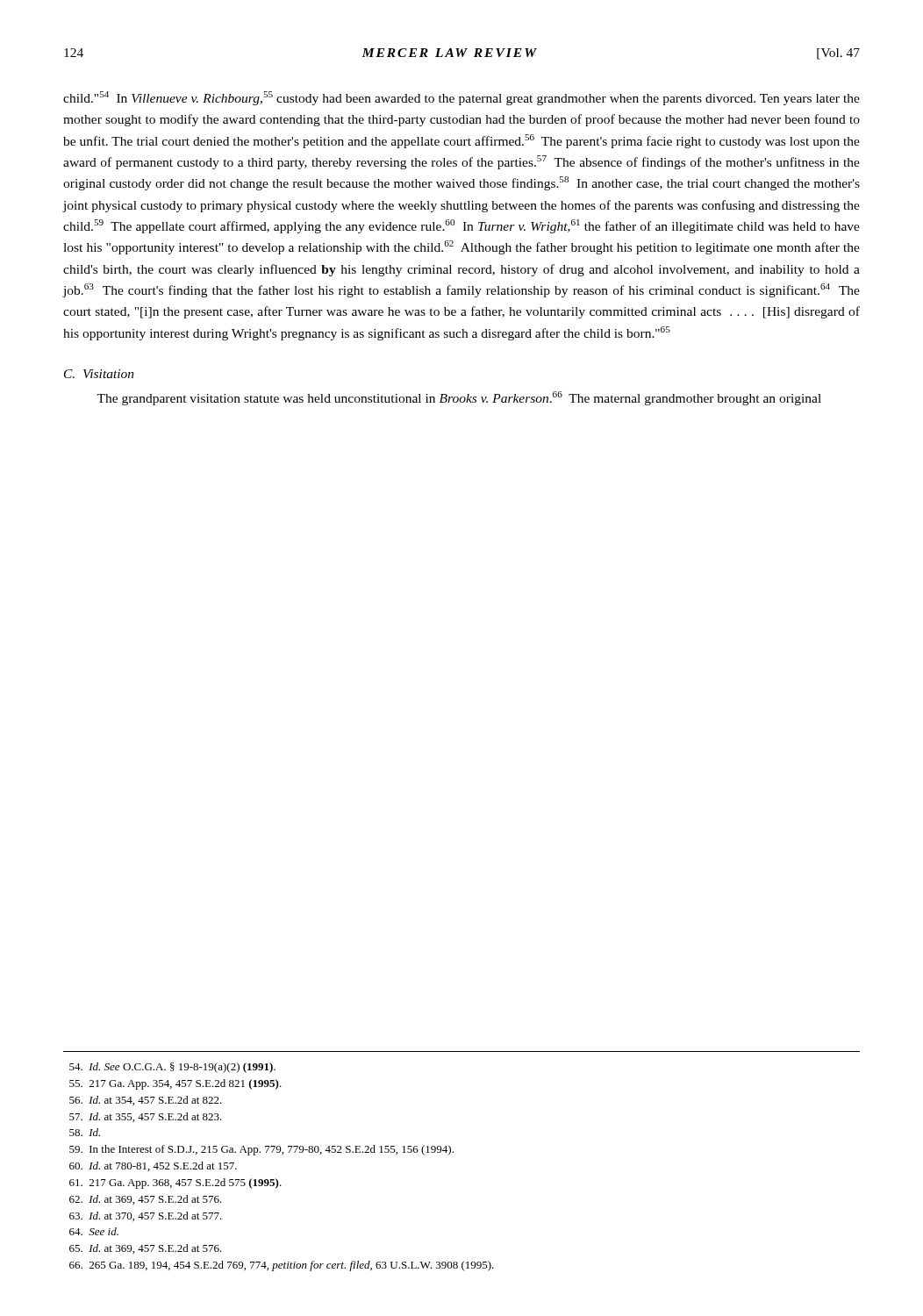Locate the text block starting "child."54 In Villenueve v."
923x1316 pixels.
pyautogui.click(x=462, y=216)
